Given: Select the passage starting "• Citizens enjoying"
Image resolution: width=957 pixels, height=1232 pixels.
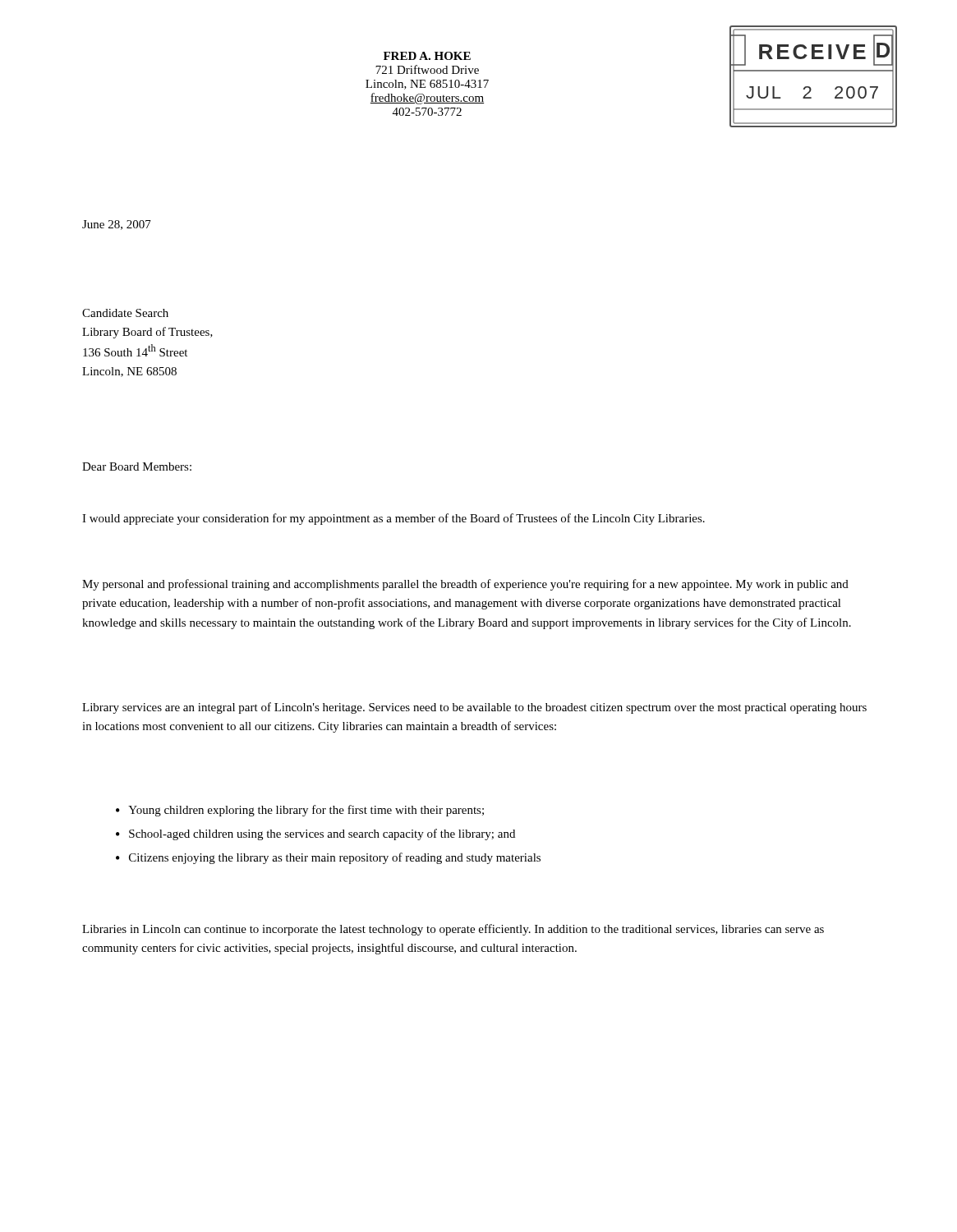Looking at the screenshot, I should pyautogui.click(x=328, y=859).
